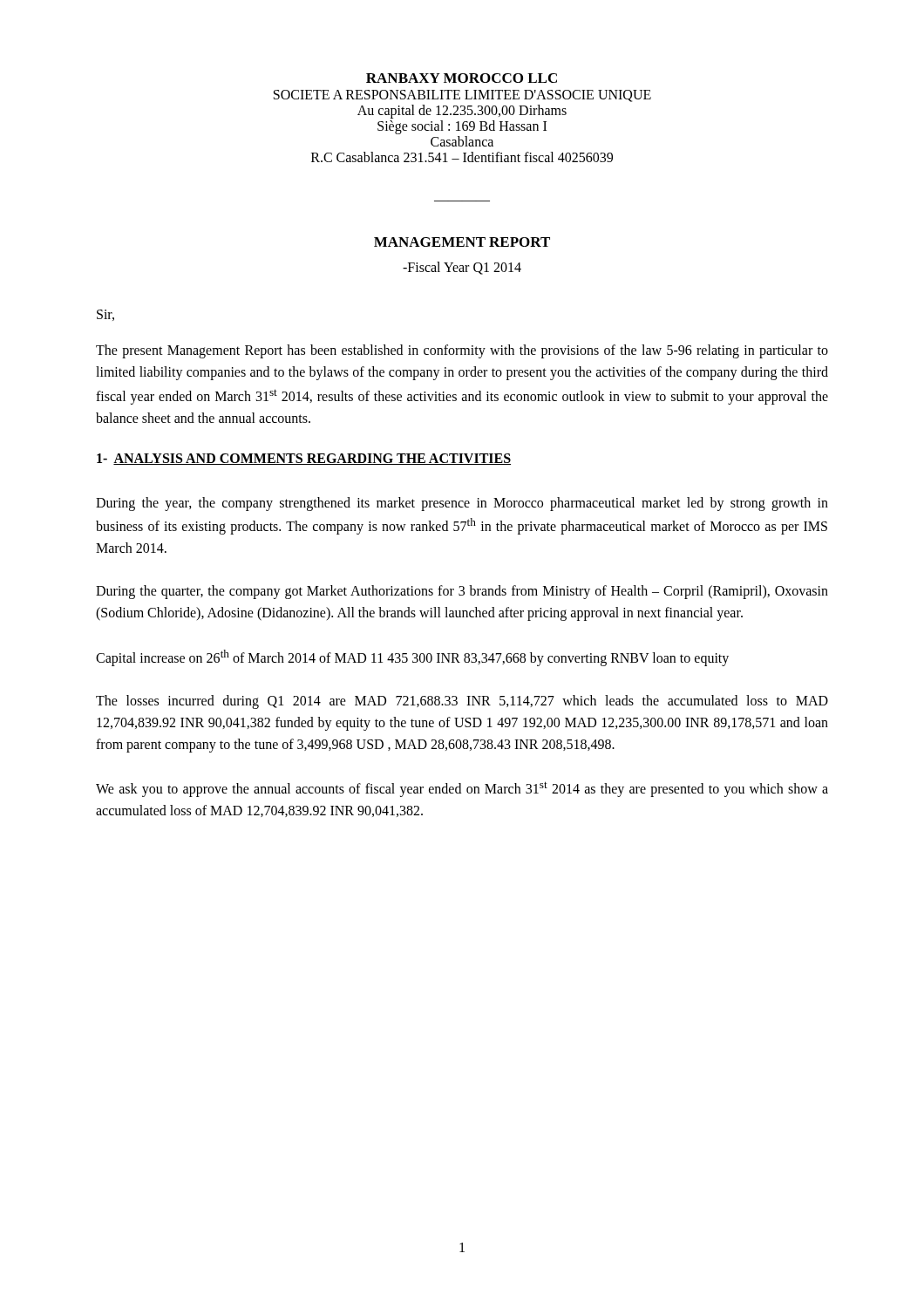Locate the text block that says "We ask you to approve the annual accounts"
This screenshot has width=924, height=1308.
(x=462, y=798)
